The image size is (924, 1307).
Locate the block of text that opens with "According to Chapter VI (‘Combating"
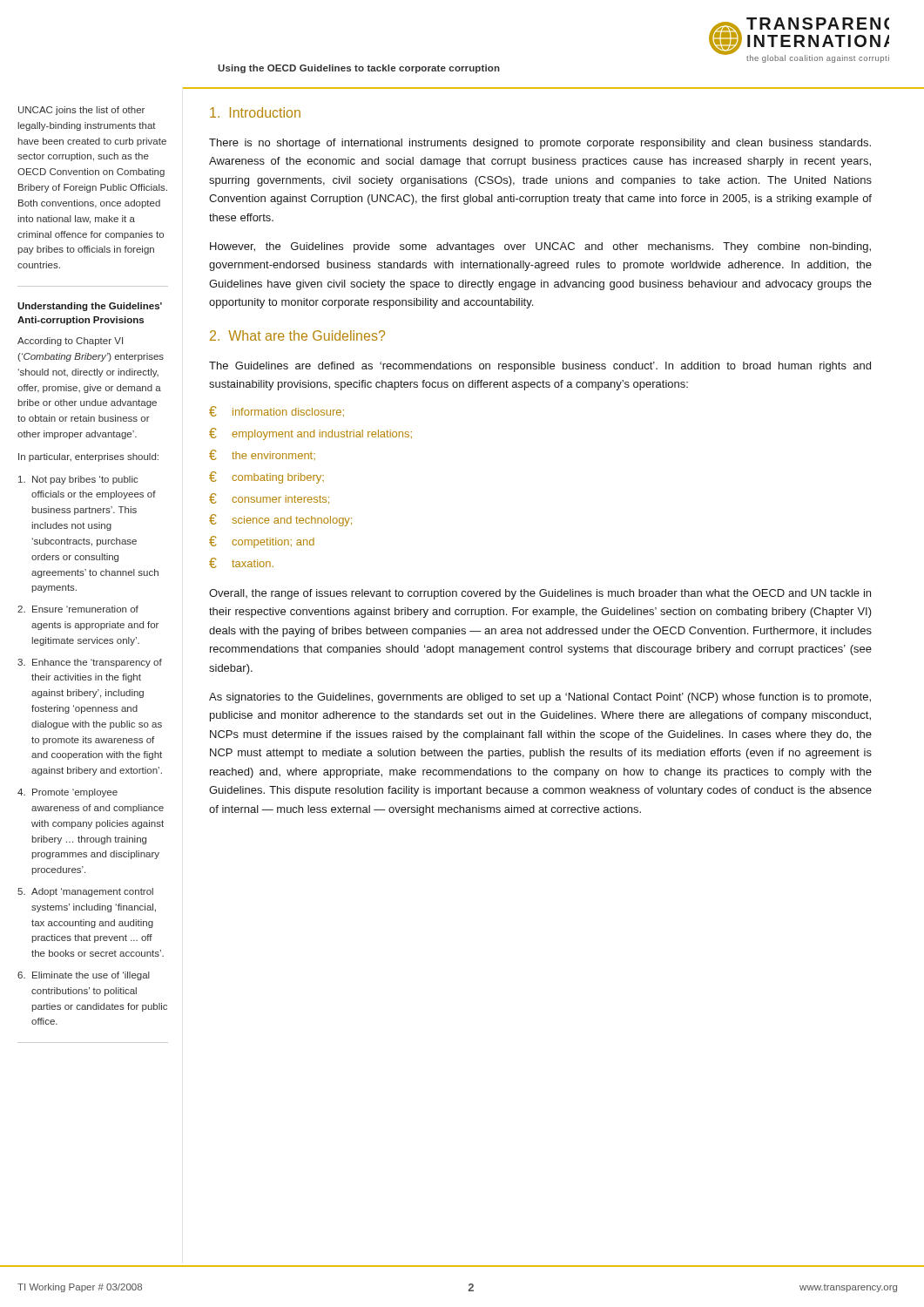point(91,387)
